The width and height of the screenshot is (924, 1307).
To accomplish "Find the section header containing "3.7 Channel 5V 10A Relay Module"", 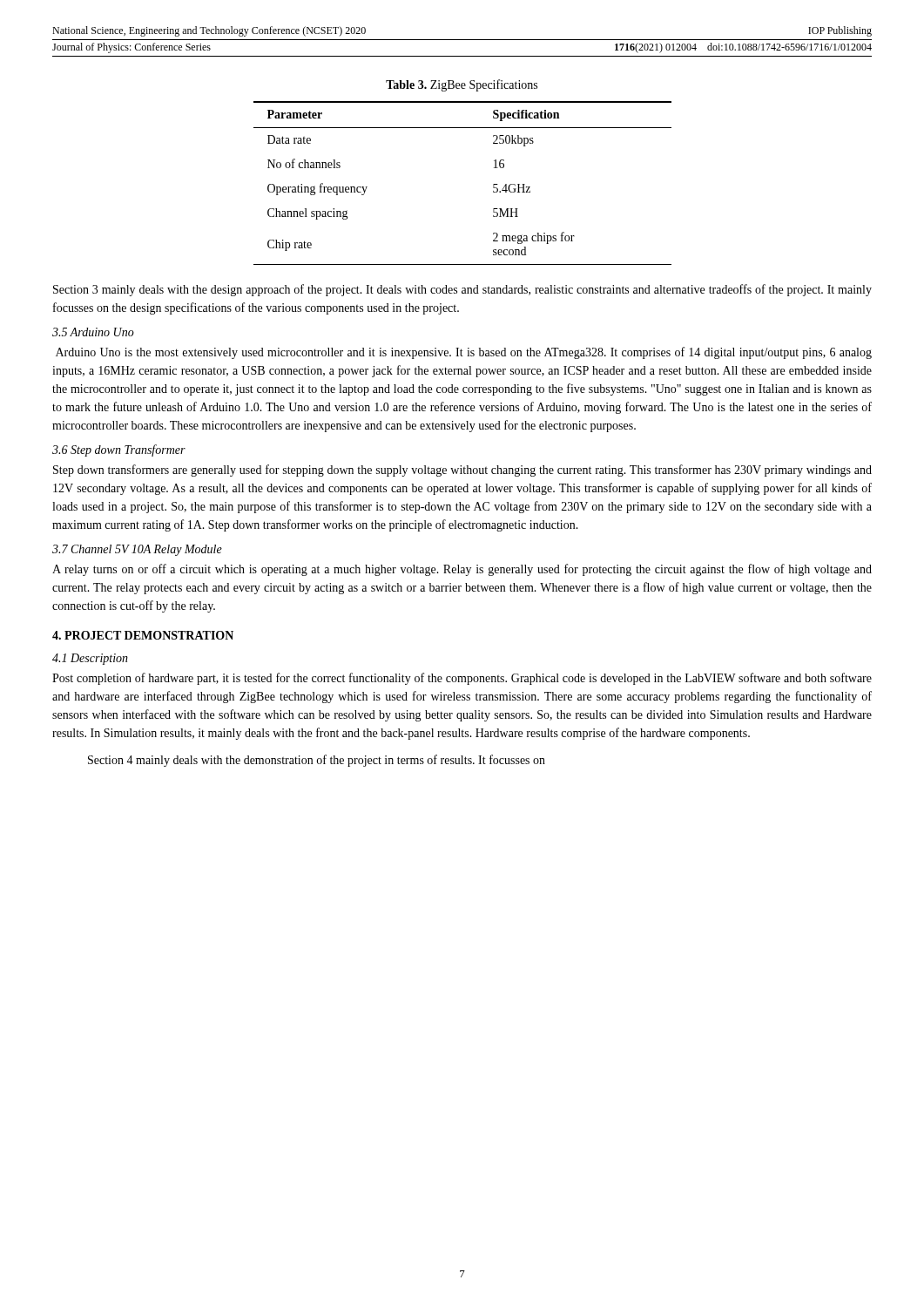I will pyautogui.click(x=137, y=549).
